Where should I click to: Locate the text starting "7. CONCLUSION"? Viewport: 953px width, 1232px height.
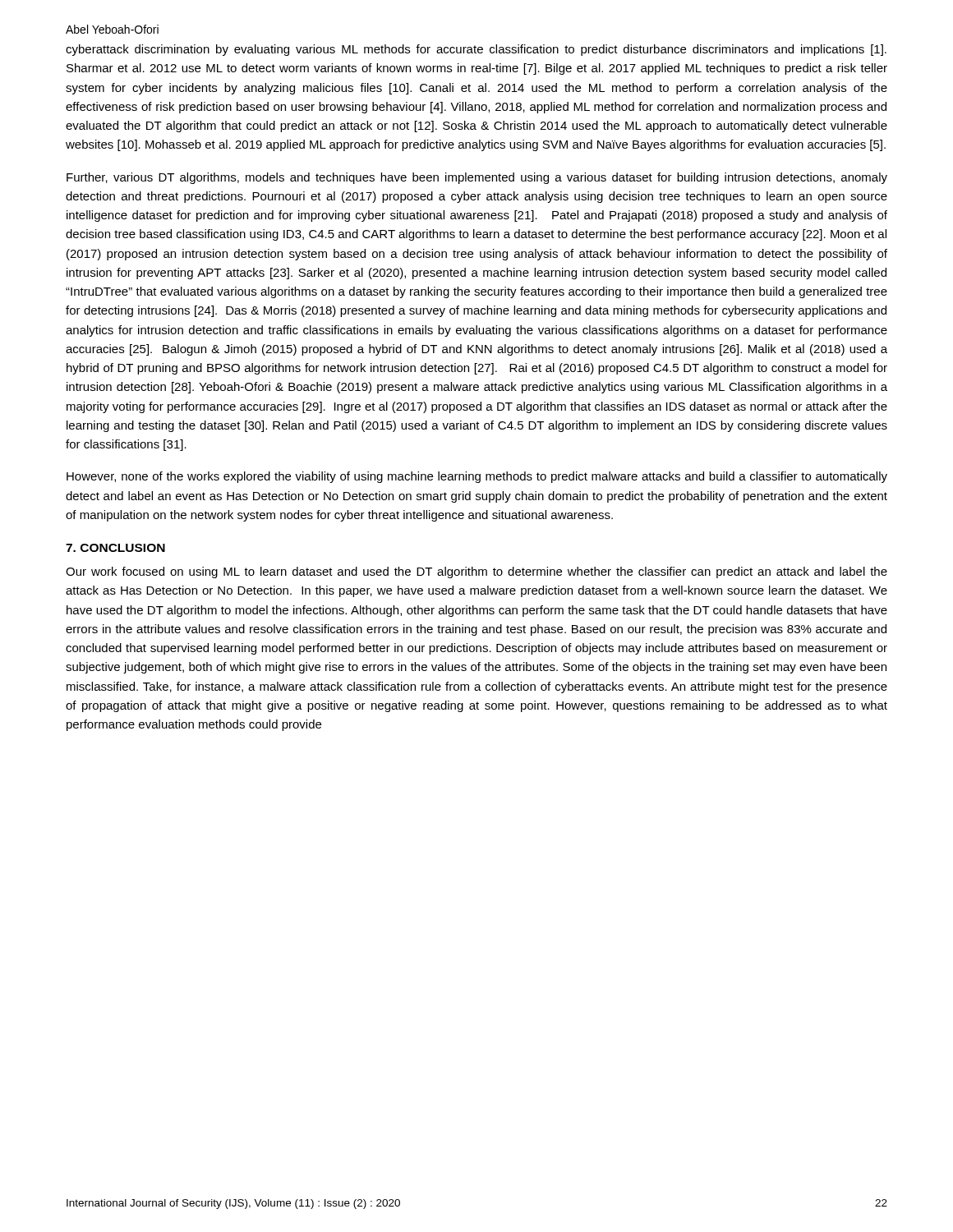116,547
